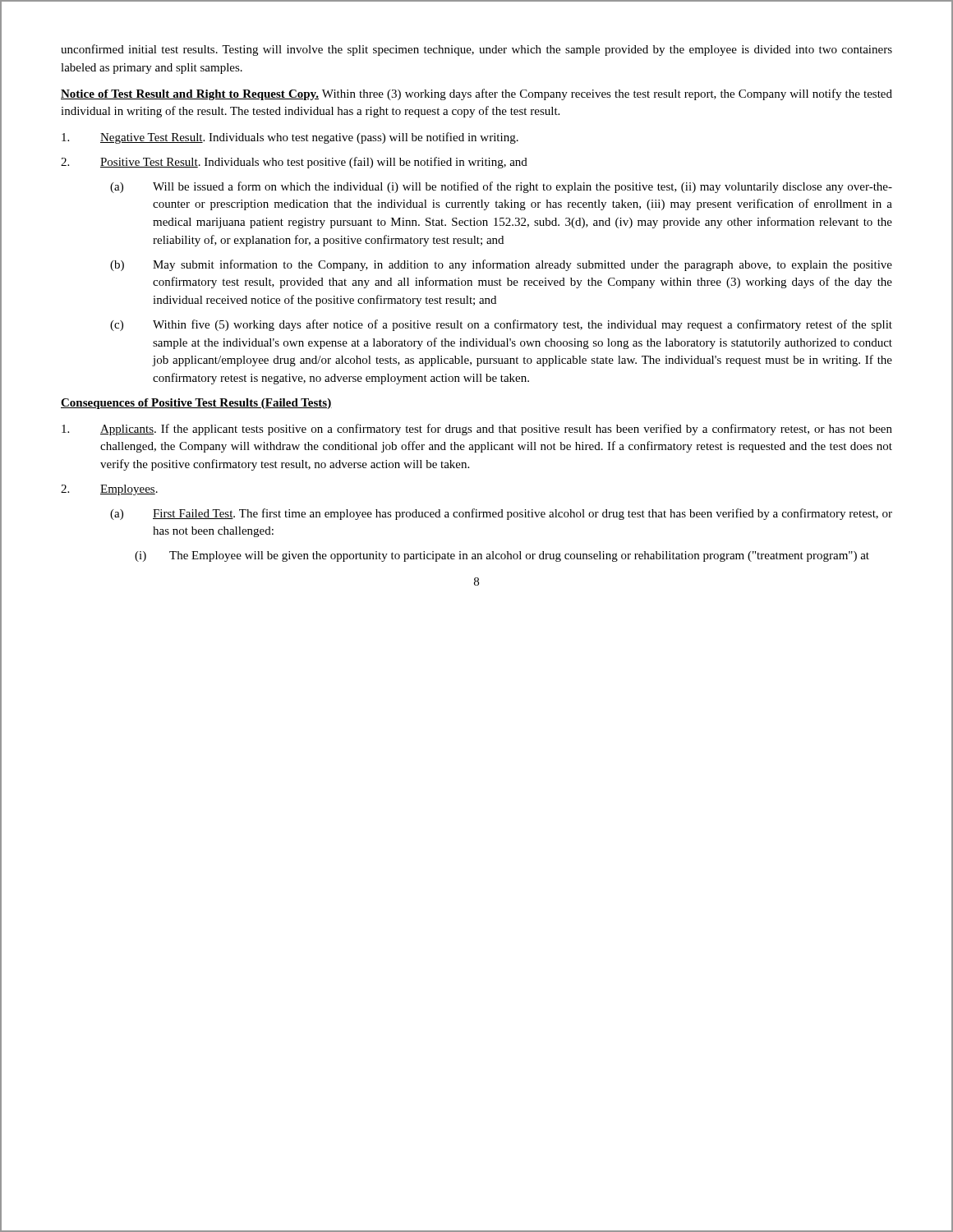
Task: Find the block starting "Notice of Test Result and Right to Request"
Action: tap(476, 103)
